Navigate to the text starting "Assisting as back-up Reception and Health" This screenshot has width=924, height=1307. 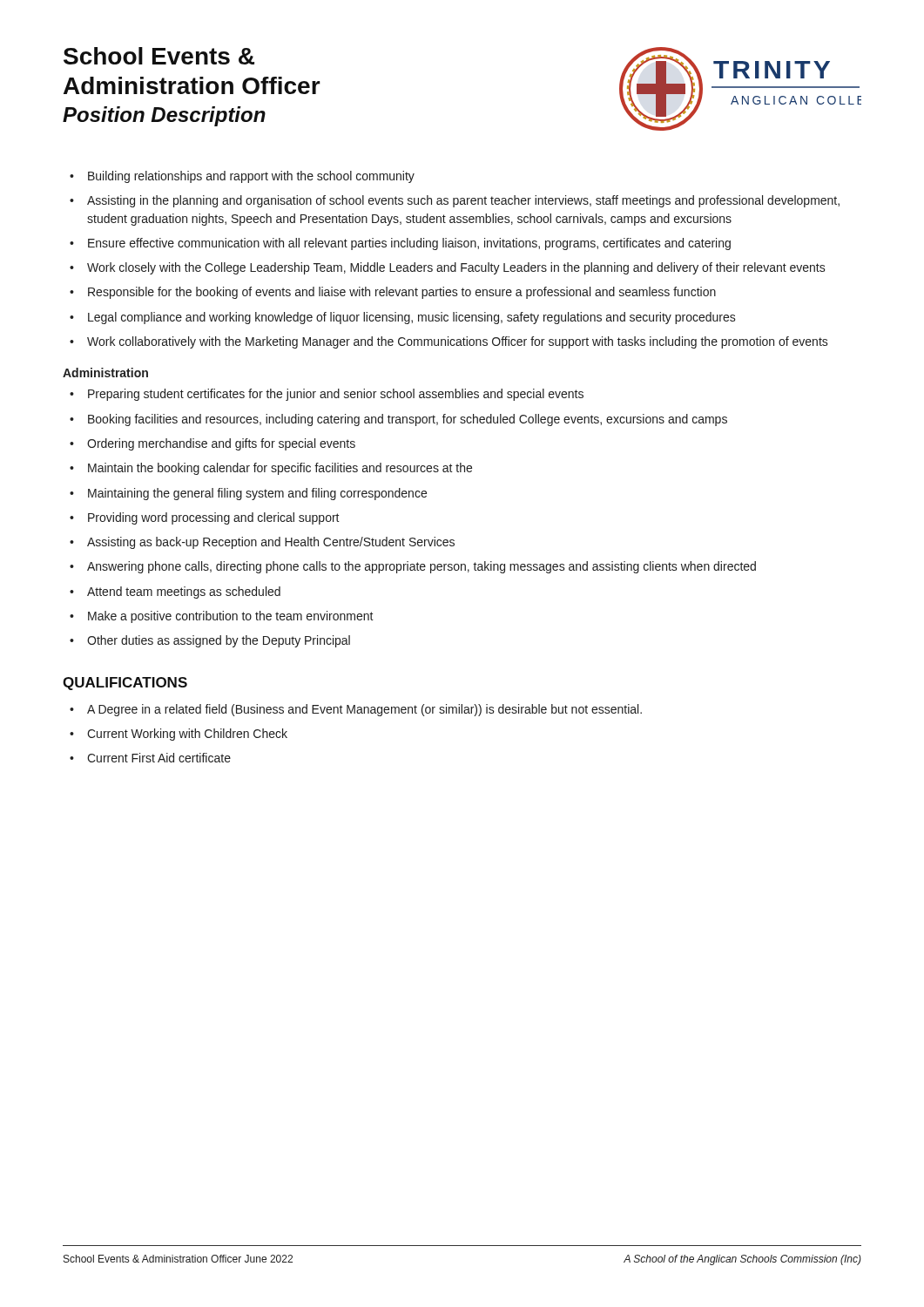(271, 542)
